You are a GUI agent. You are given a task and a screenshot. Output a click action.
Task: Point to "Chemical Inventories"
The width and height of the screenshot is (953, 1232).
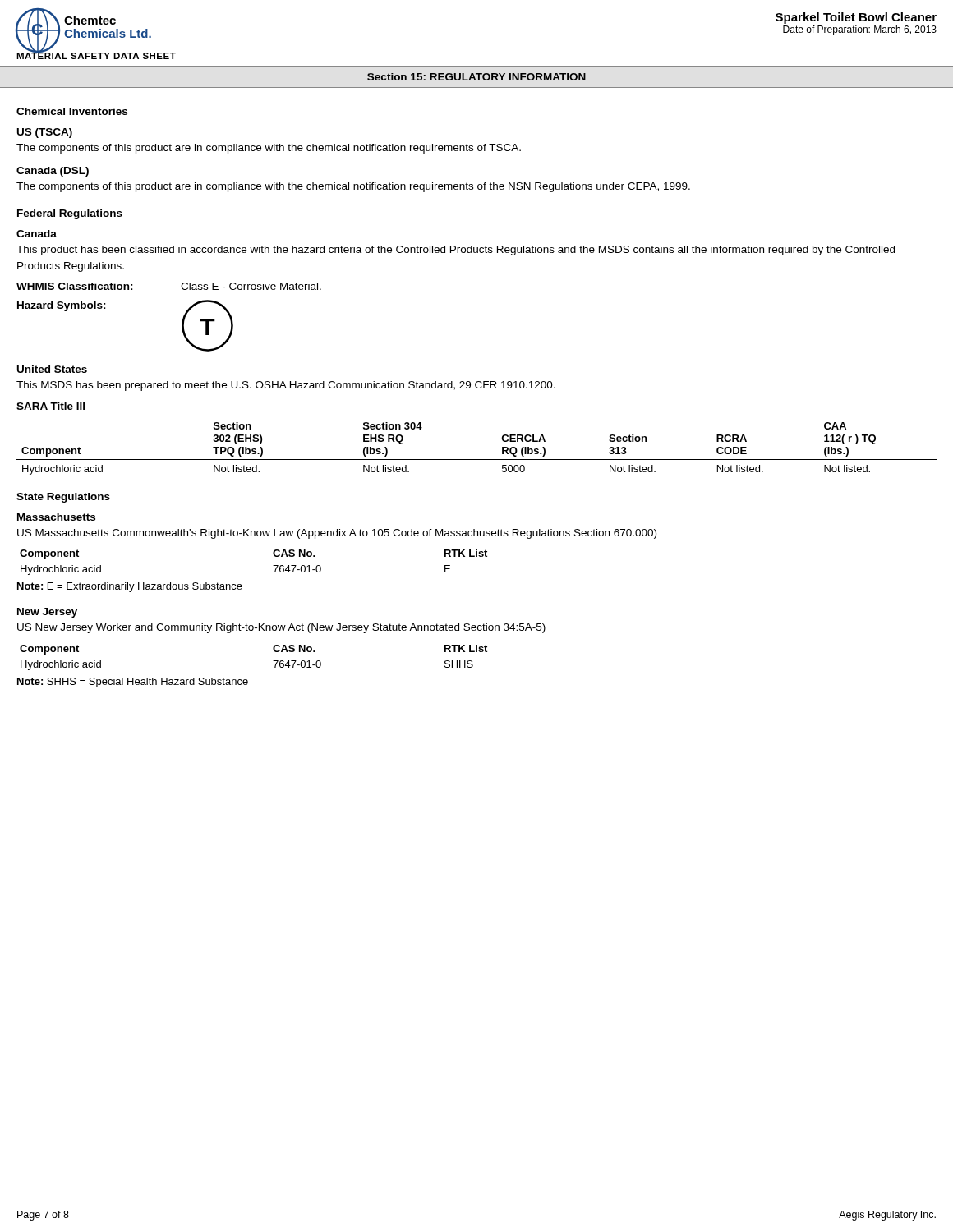pos(72,111)
